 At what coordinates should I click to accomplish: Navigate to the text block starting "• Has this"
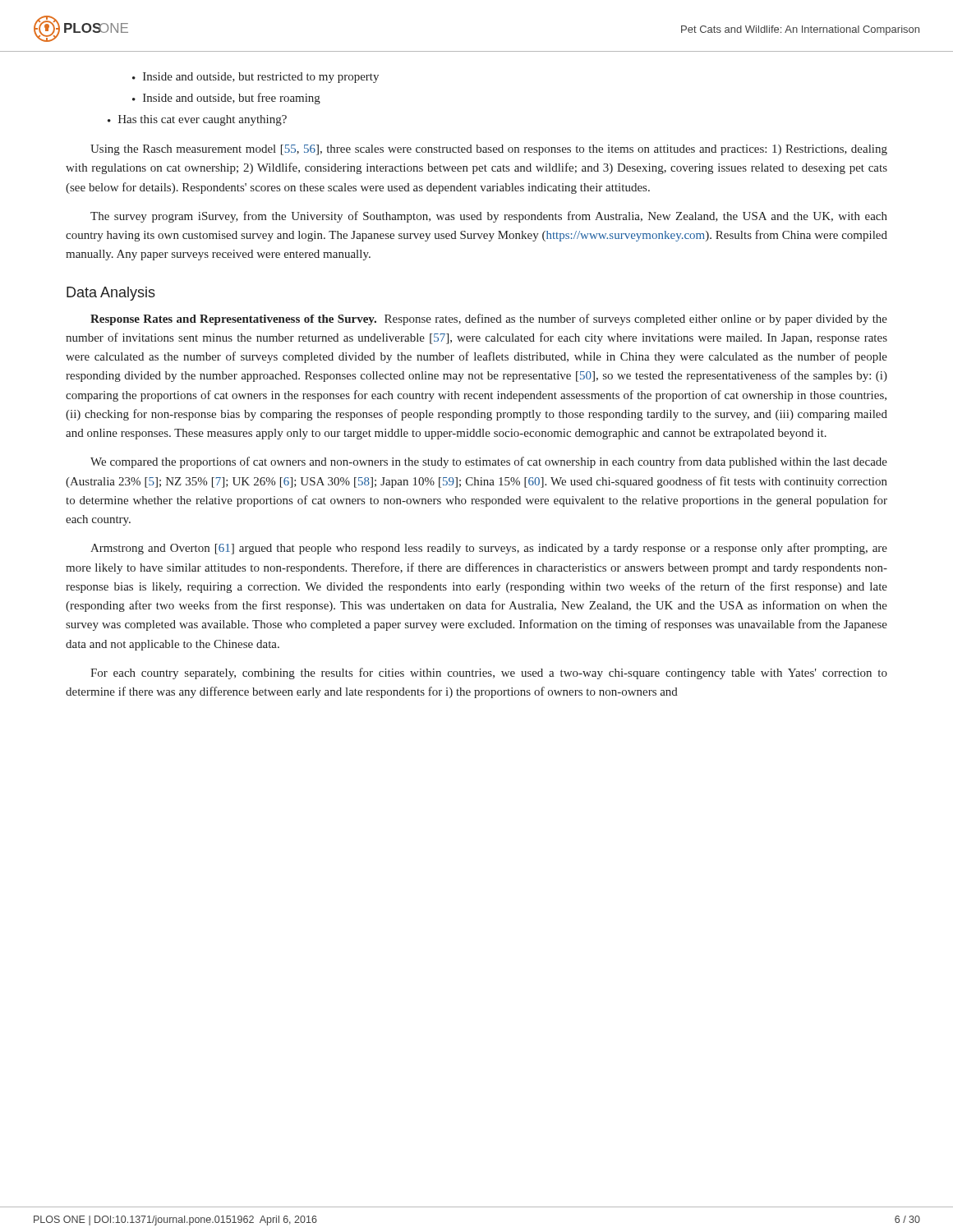coord(197,120)
